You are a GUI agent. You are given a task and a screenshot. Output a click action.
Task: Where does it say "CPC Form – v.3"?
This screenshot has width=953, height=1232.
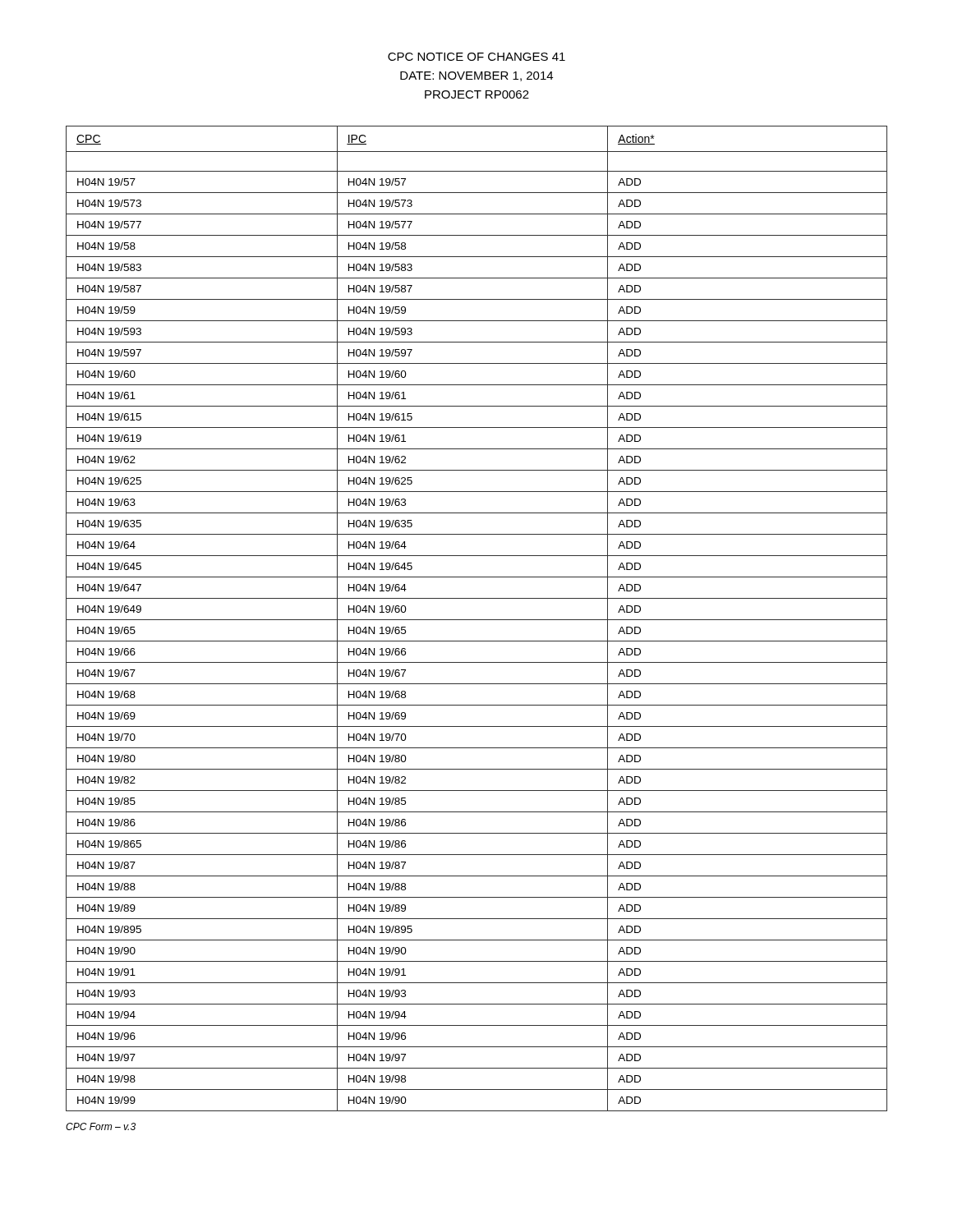point(101,1127)
